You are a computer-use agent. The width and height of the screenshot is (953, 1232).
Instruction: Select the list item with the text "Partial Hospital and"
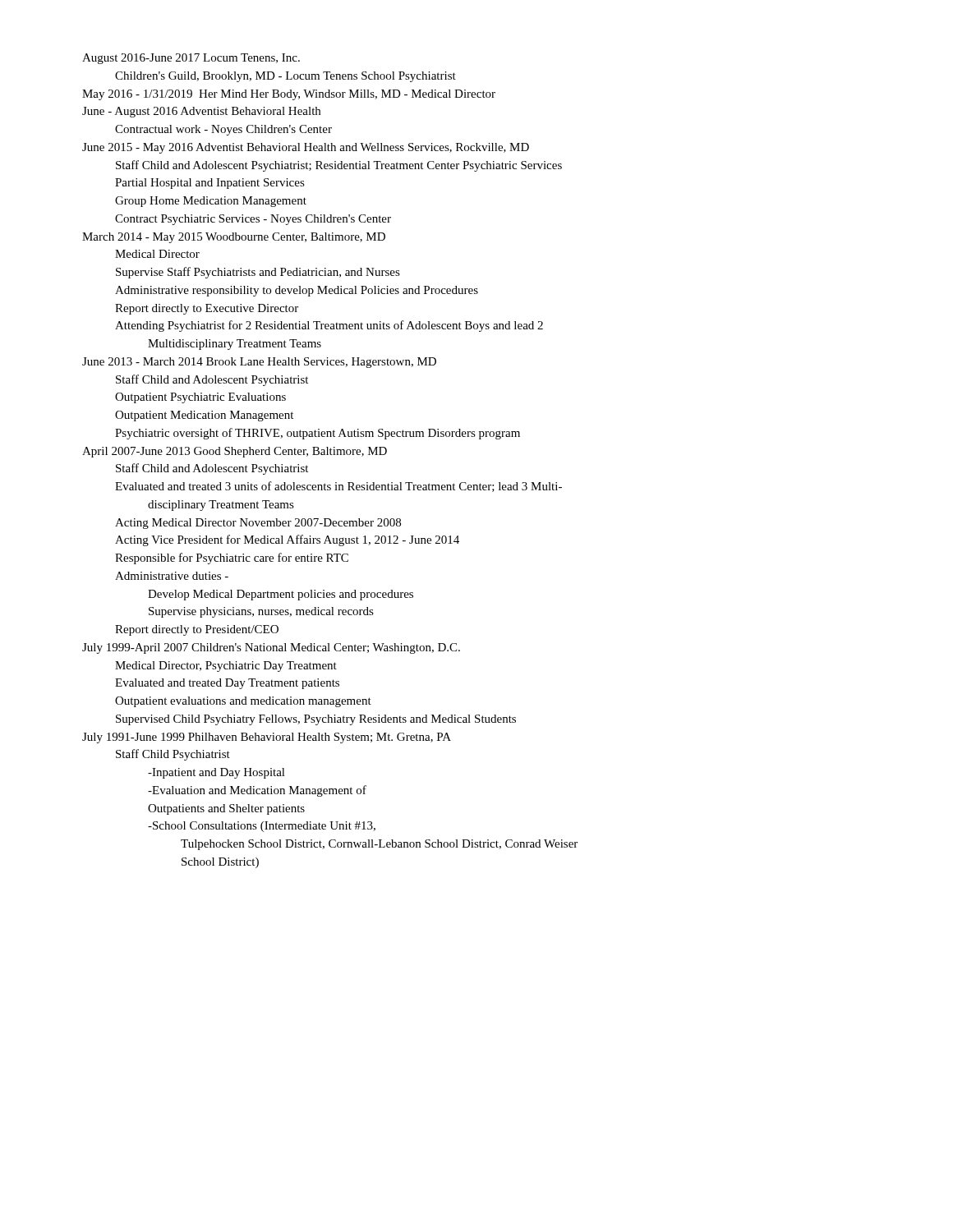point(210,183)
